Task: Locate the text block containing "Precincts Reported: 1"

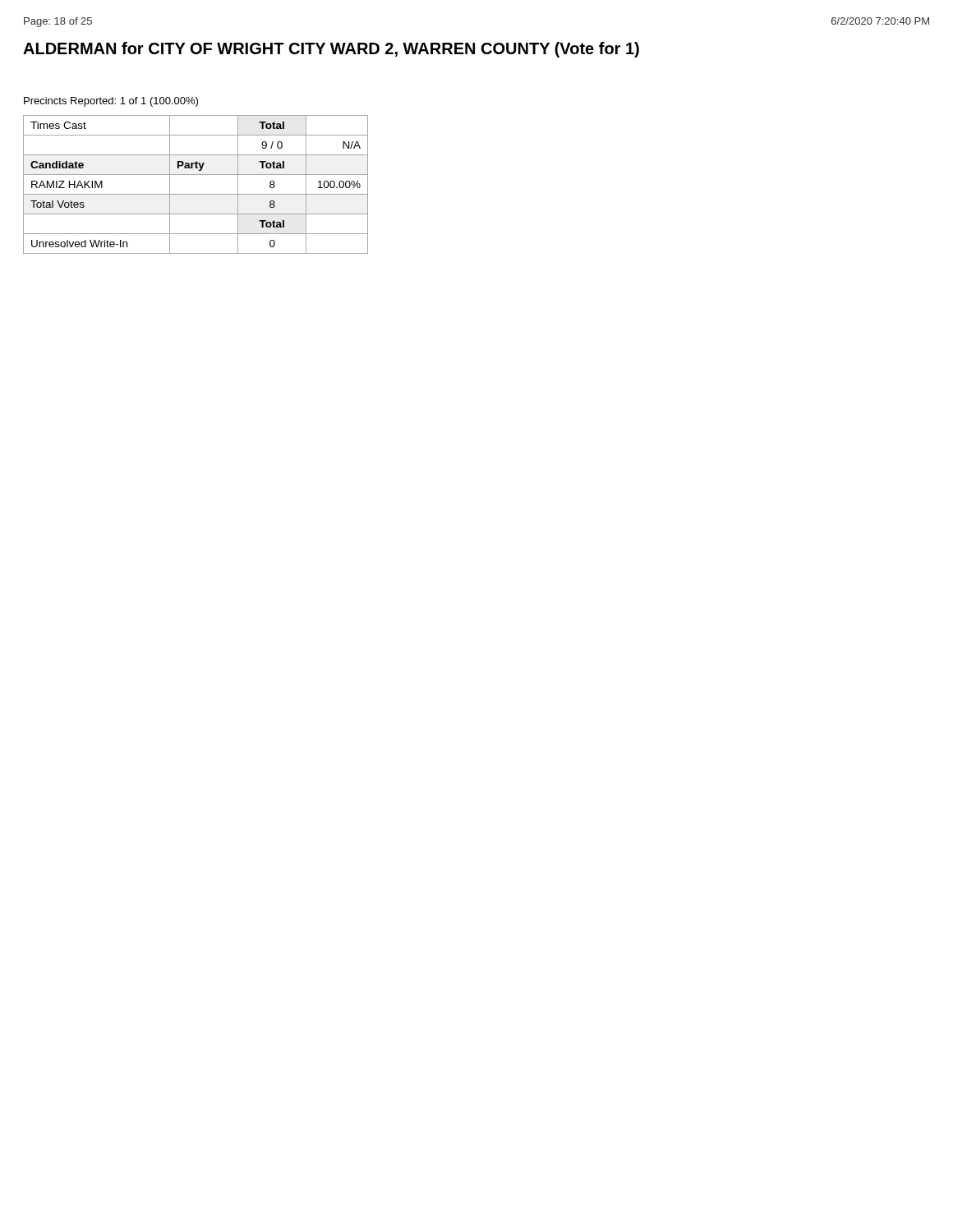Action: point(111,101)
